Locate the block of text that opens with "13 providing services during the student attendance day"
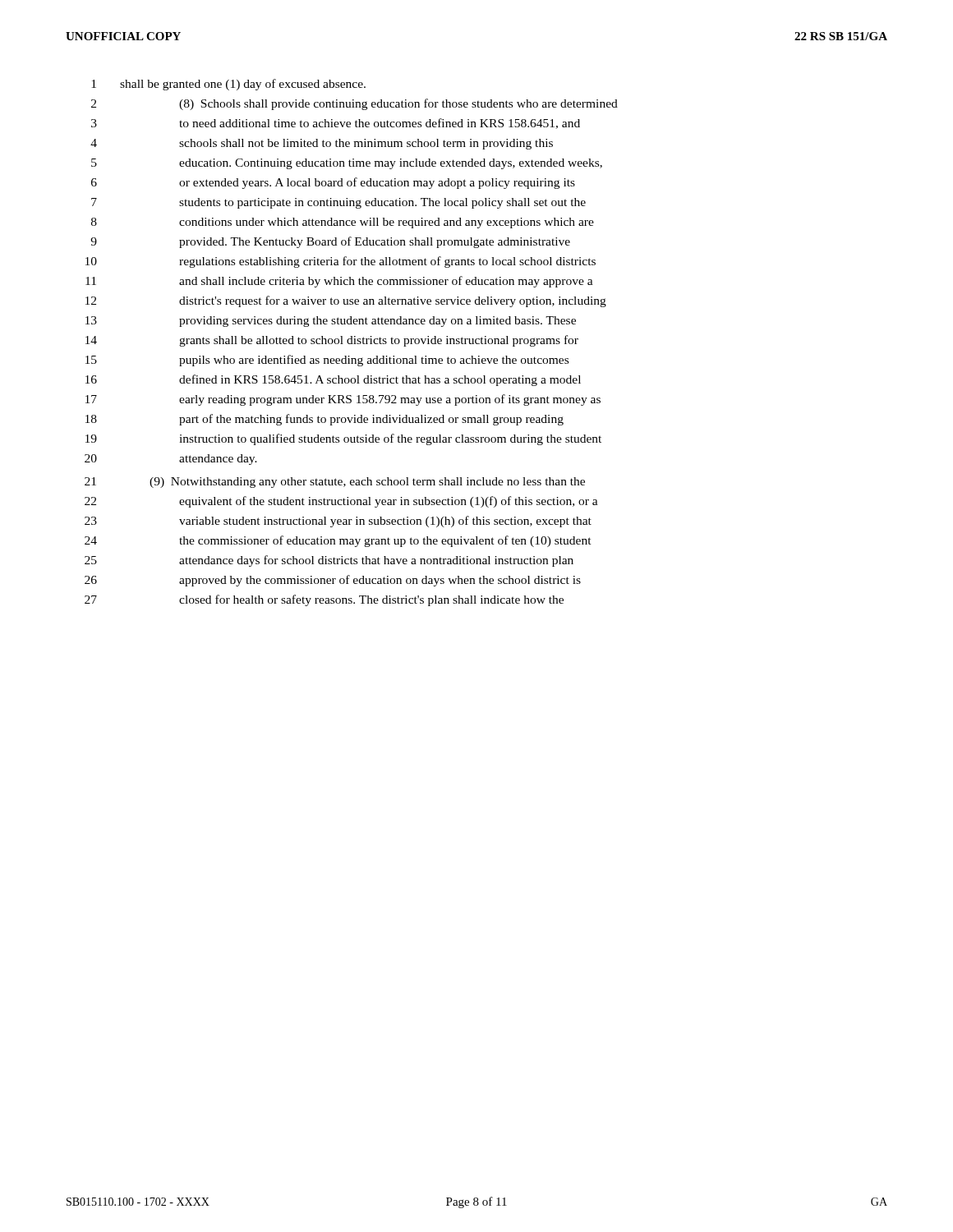Viewport: 953px width, 1232px height. tap(476, 320)
